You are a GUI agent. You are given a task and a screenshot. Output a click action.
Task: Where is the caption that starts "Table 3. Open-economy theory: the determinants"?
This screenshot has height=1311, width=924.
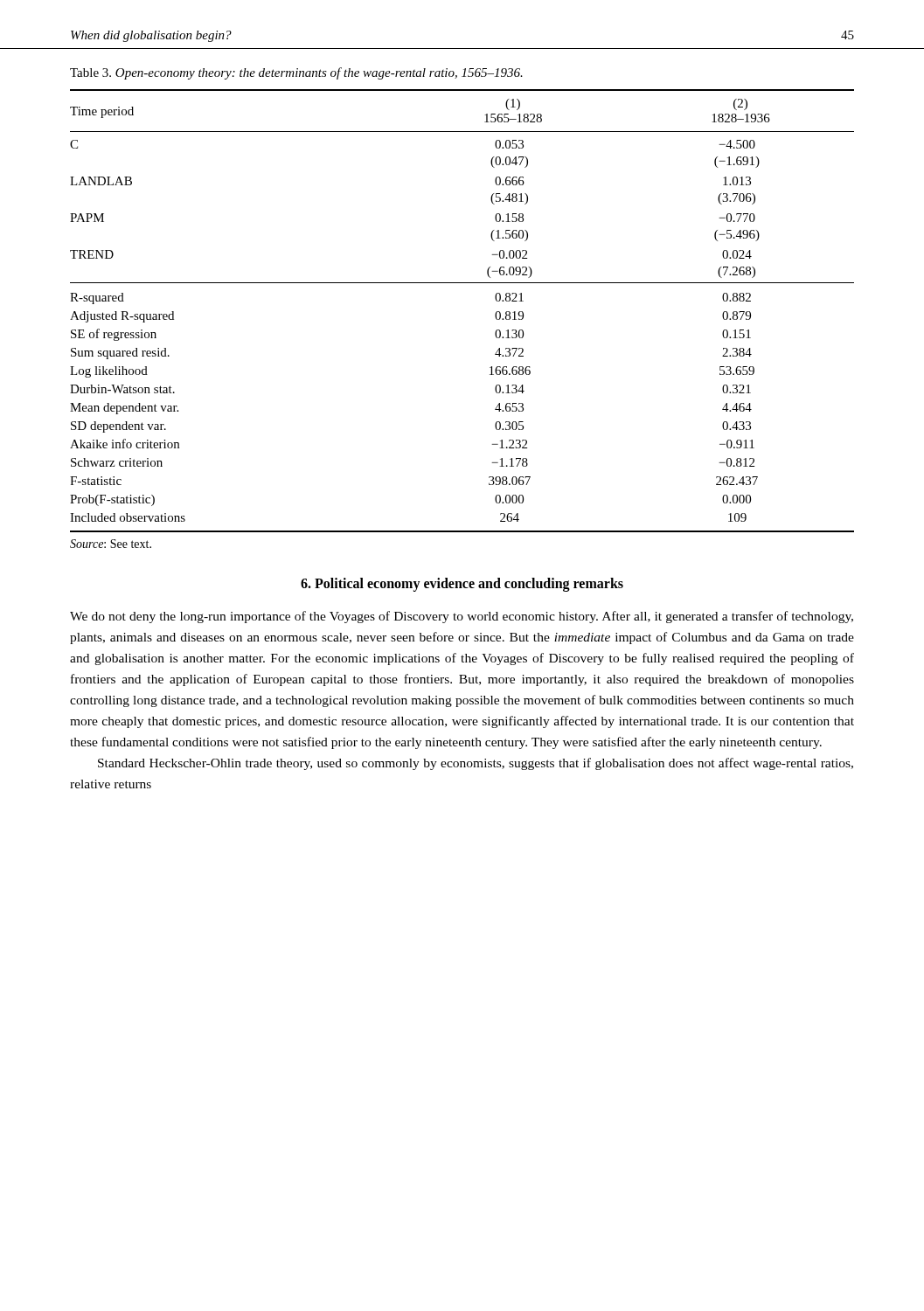point(297,73)
